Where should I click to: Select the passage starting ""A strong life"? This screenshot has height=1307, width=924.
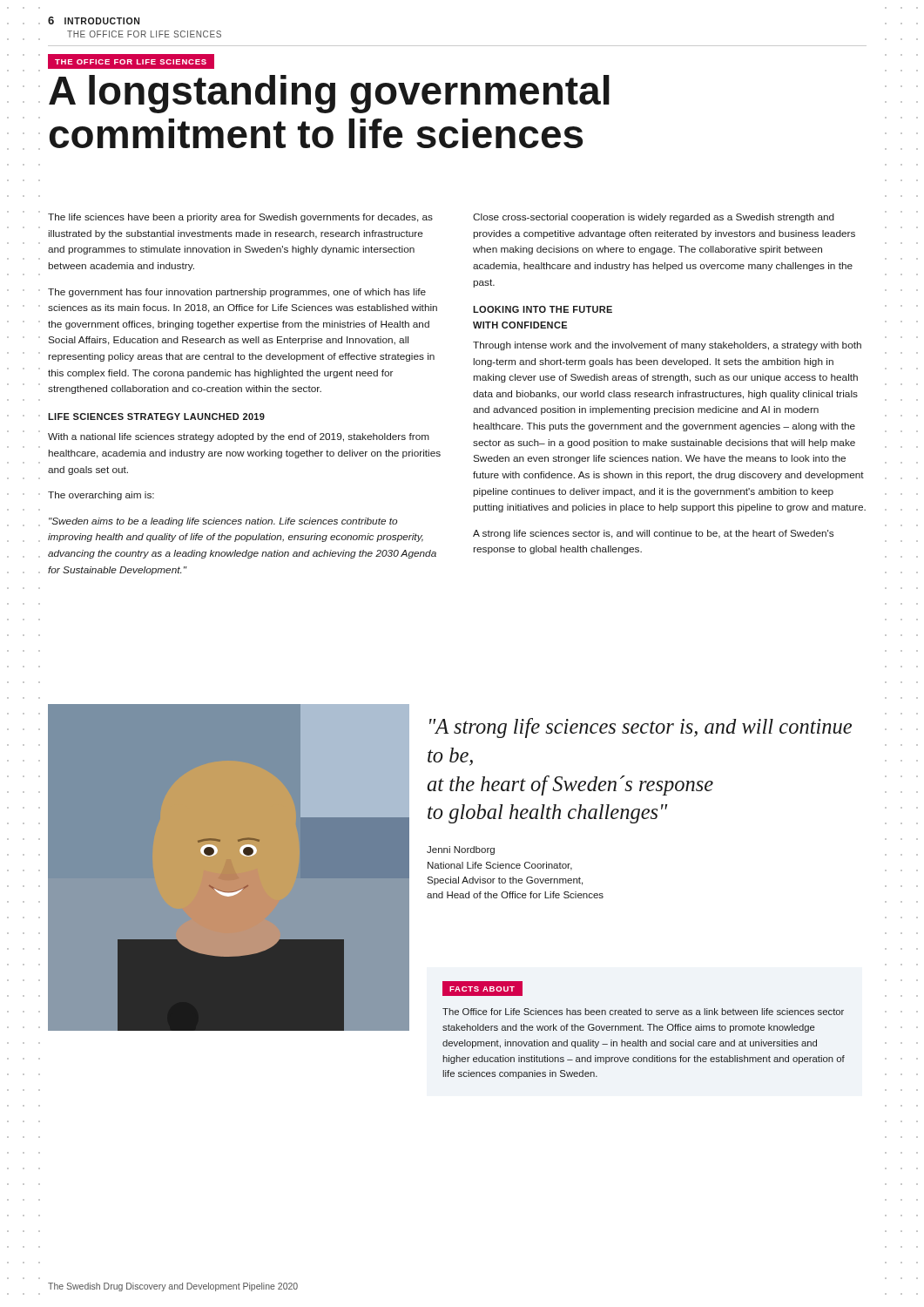click(640, 769)
